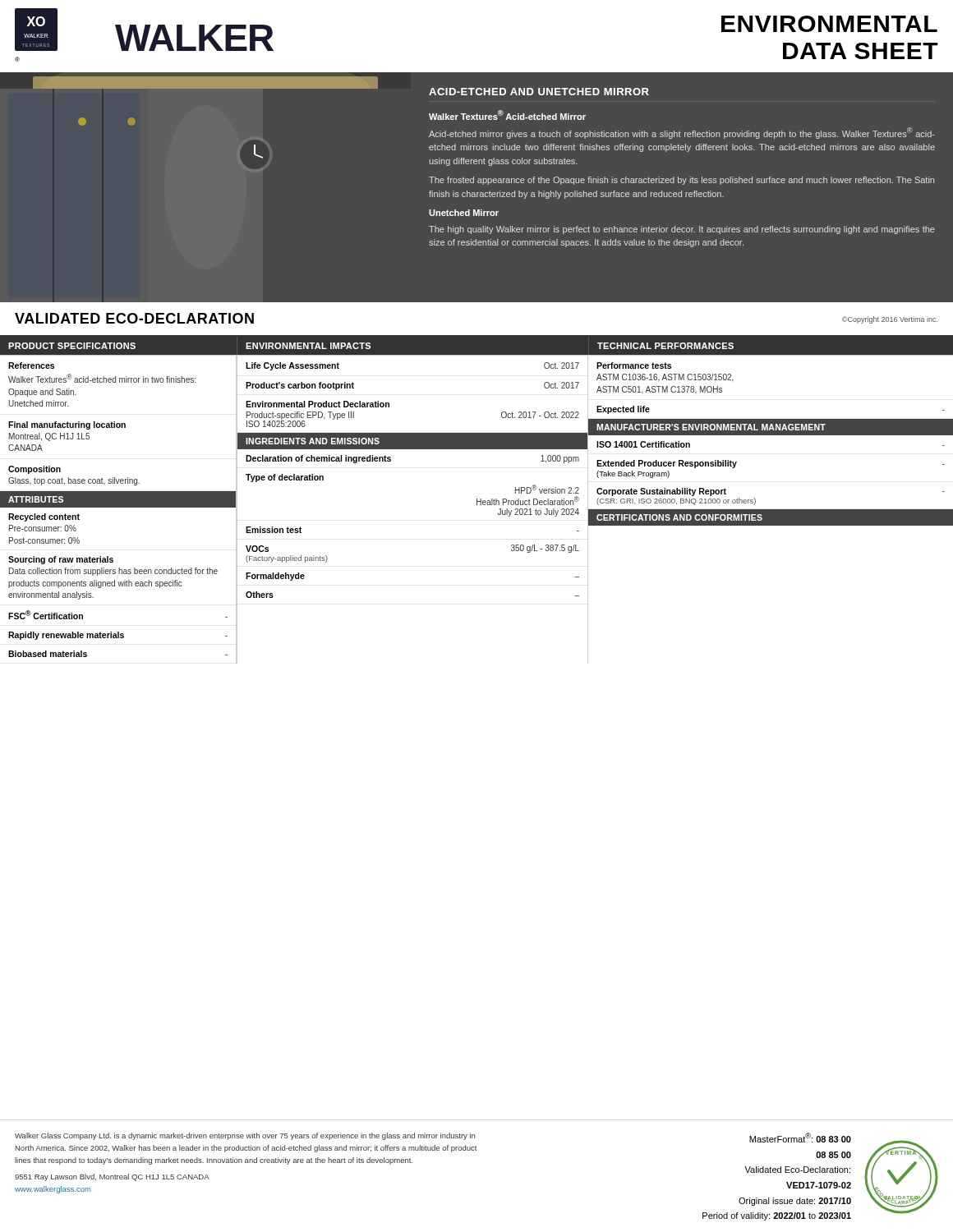This screenshot has width=953, height=1232.
Task: Select the text starting "Walker Glass Company Ltd. is a dynamic"
Action: [246, 1148]
